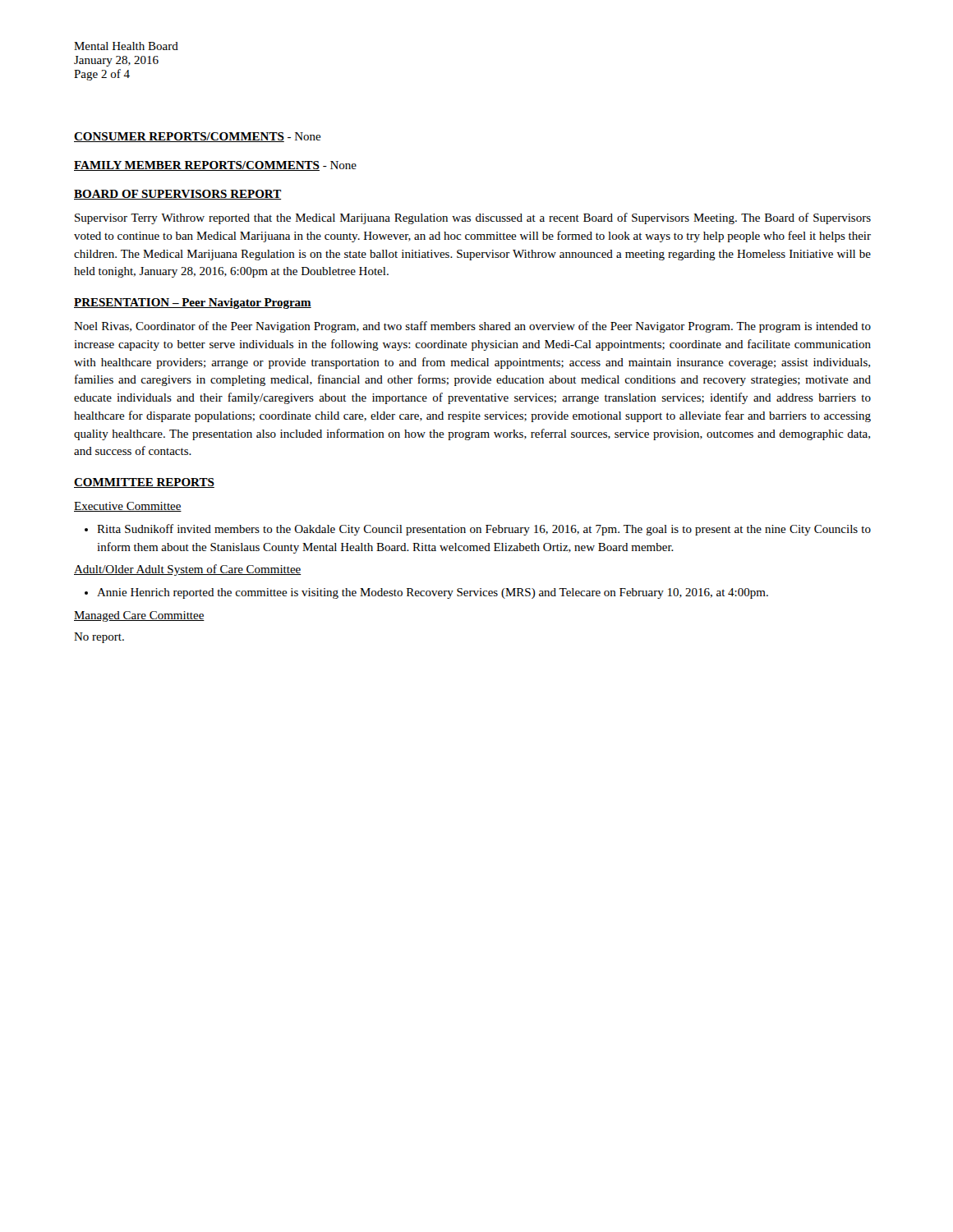Viewport: 953px width, 1232px height.
Task: Select the text starting "Adult/Older Adult System of Care"
Action: point(188,570)
